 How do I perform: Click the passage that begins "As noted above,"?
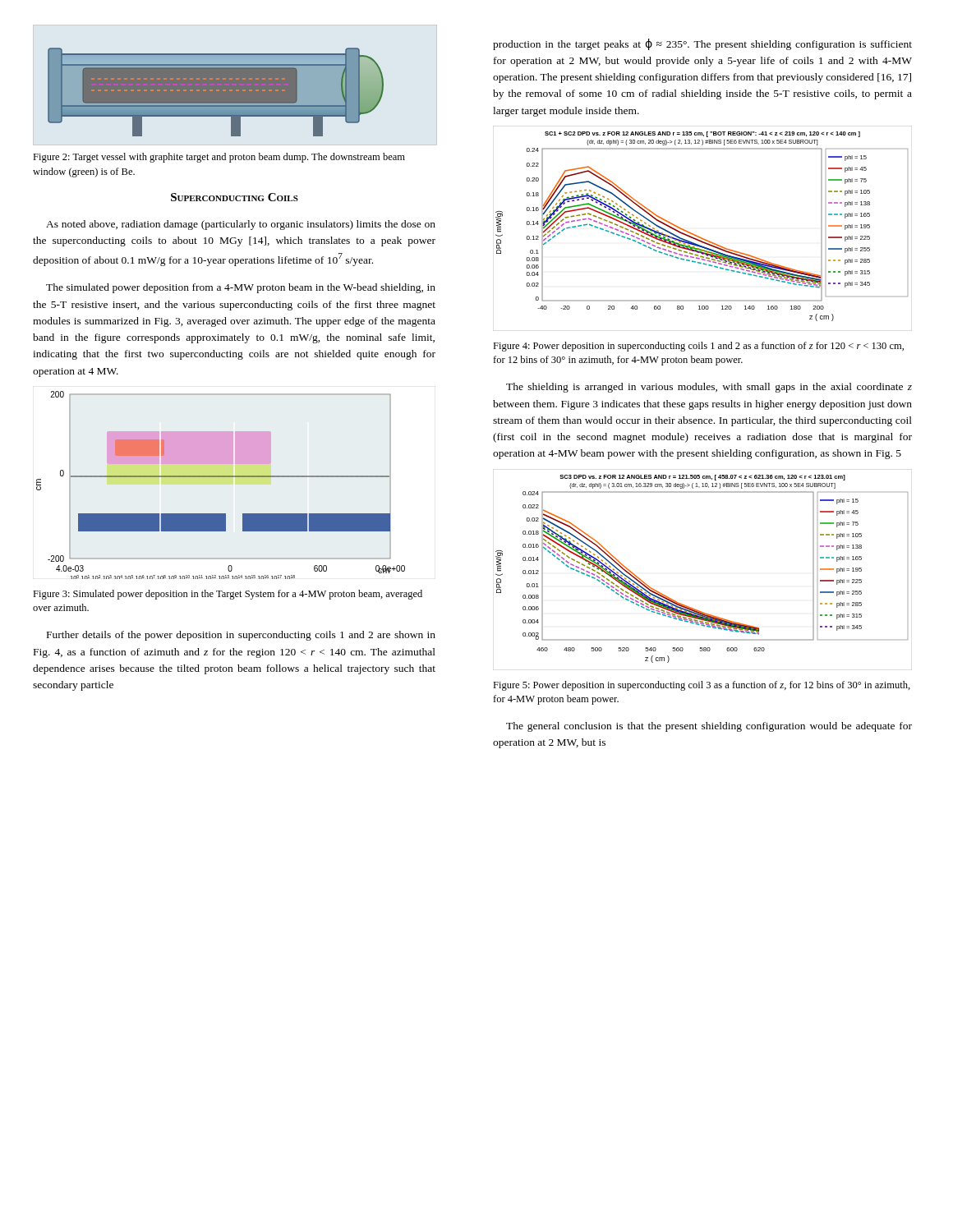coord(234,297)
